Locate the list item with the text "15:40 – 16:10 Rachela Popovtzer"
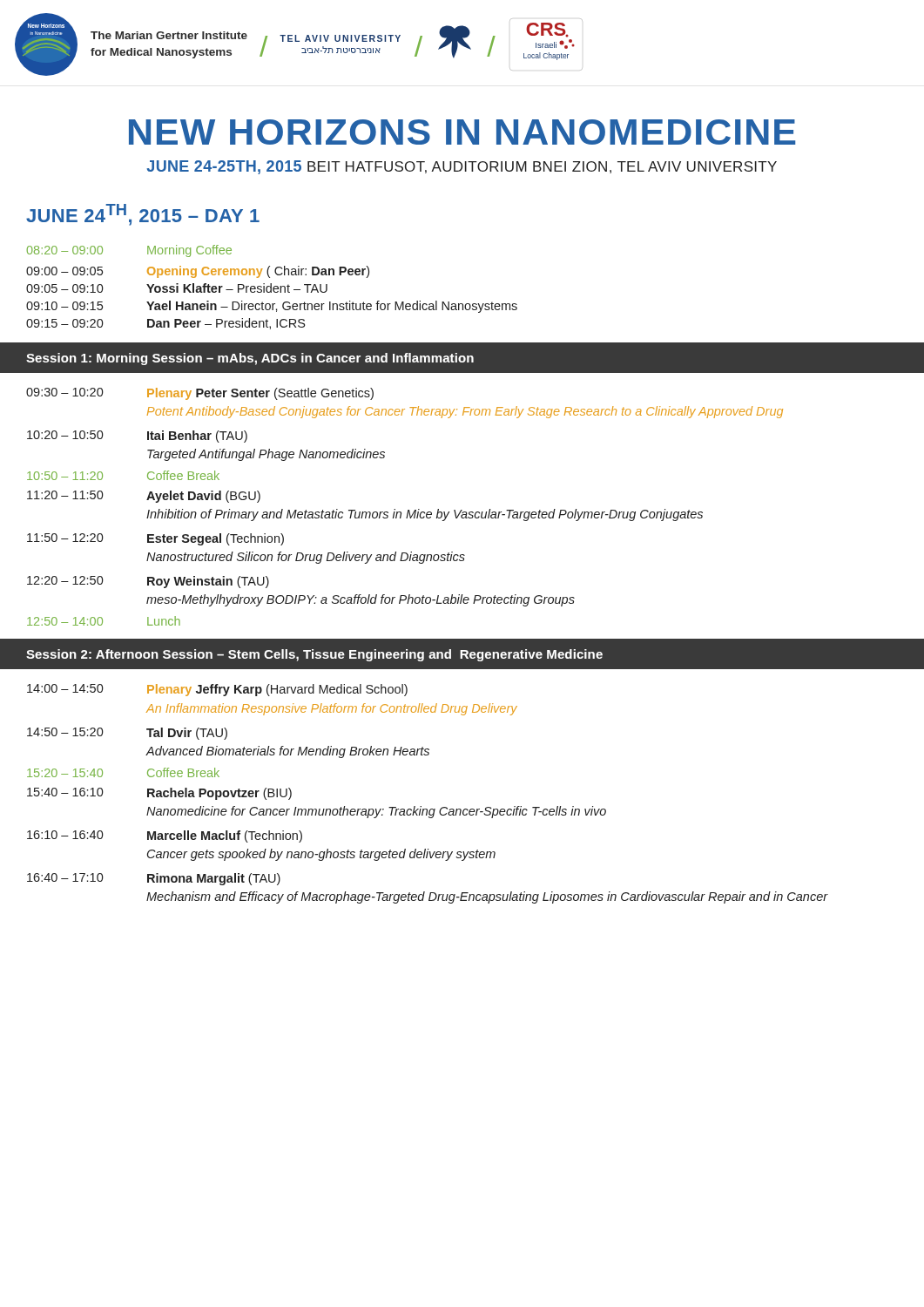The width and height of the screenshot is (924, 1307). 462,802
